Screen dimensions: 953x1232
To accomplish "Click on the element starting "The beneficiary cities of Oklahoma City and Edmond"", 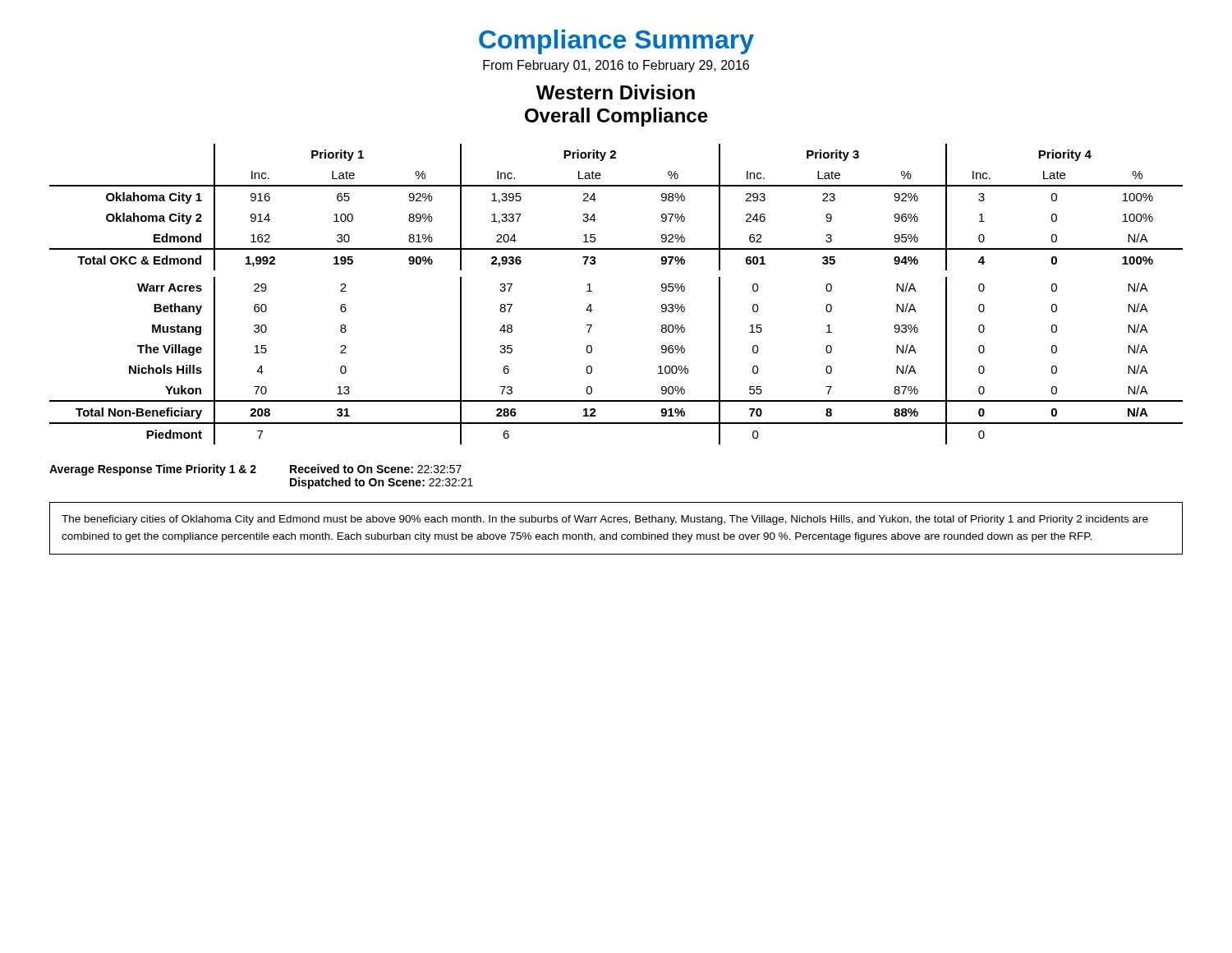I will tap(605, 527).
